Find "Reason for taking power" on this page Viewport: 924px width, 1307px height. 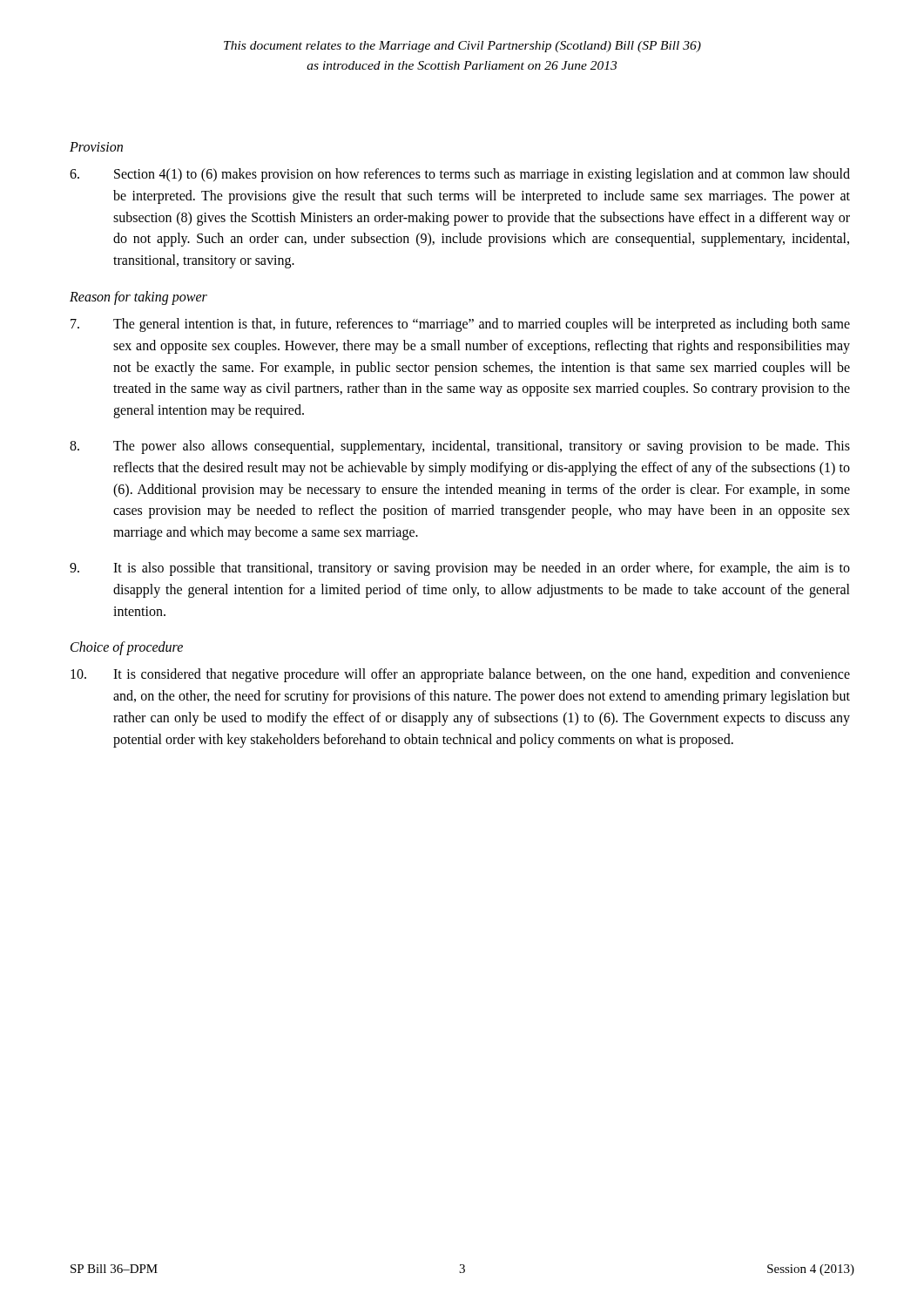138,297
